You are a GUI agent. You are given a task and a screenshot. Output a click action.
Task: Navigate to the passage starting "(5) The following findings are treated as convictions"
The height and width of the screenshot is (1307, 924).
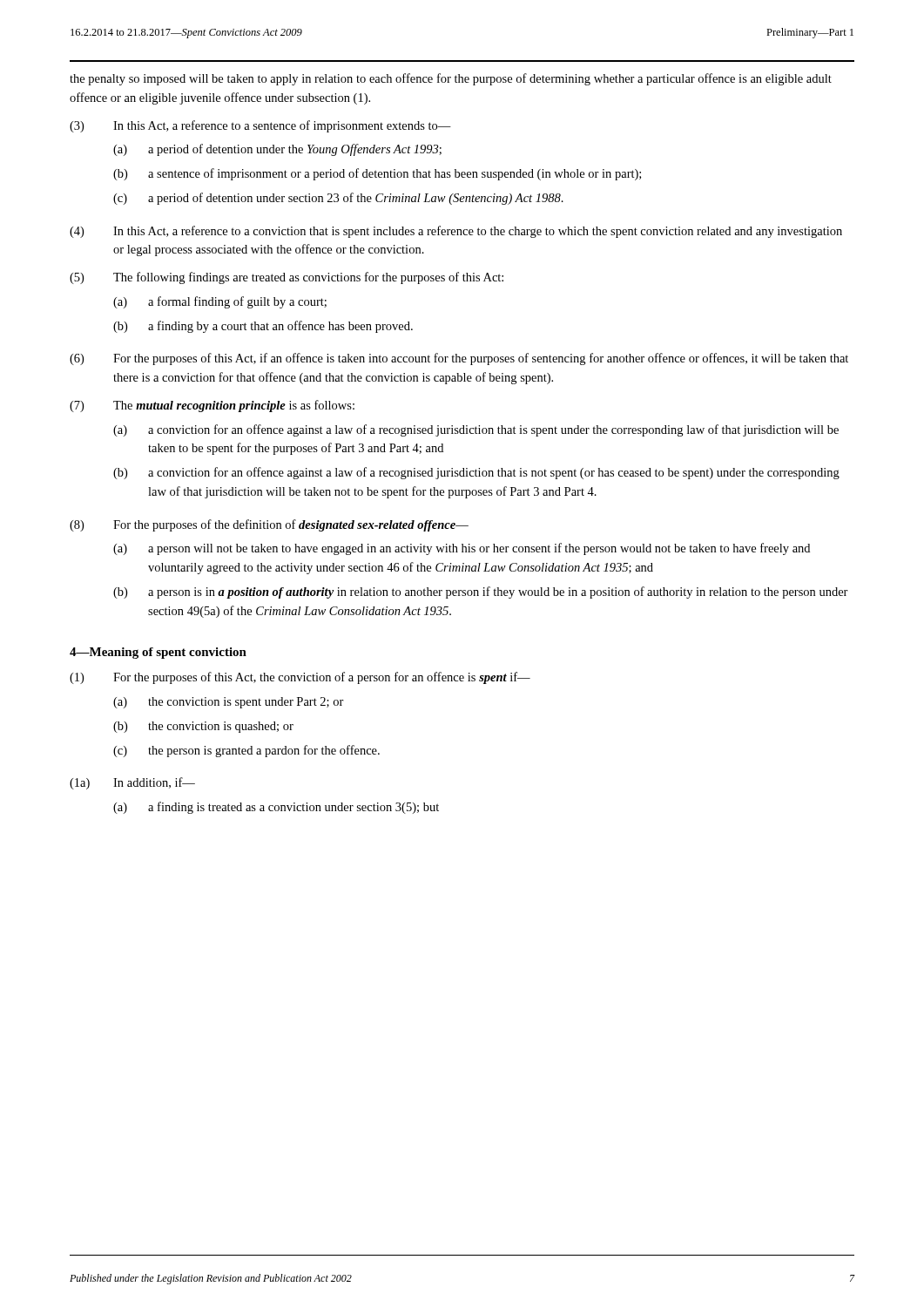point(287,278)
